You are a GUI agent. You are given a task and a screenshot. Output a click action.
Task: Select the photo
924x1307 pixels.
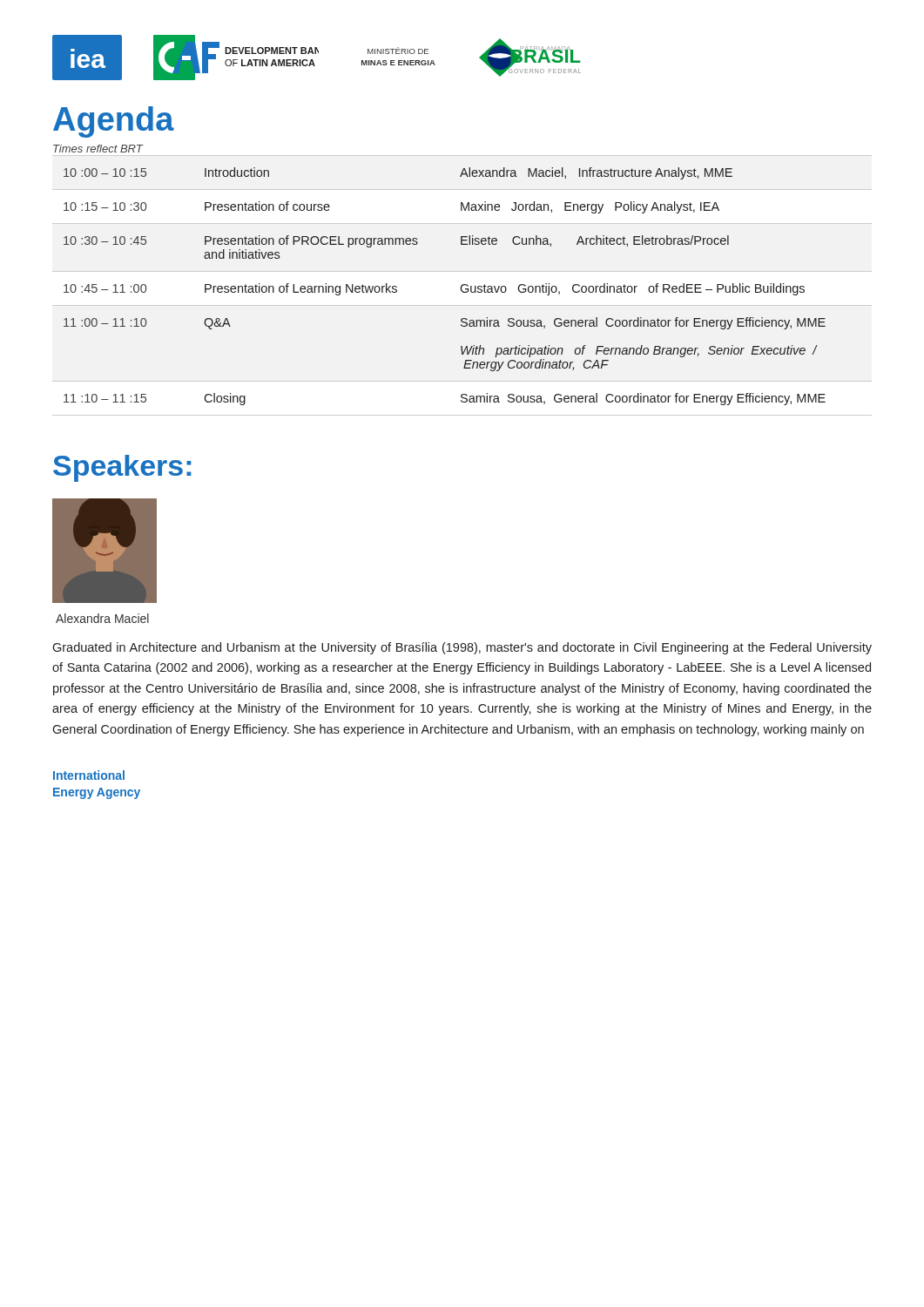pyautogui.click(x=462, y=552)
